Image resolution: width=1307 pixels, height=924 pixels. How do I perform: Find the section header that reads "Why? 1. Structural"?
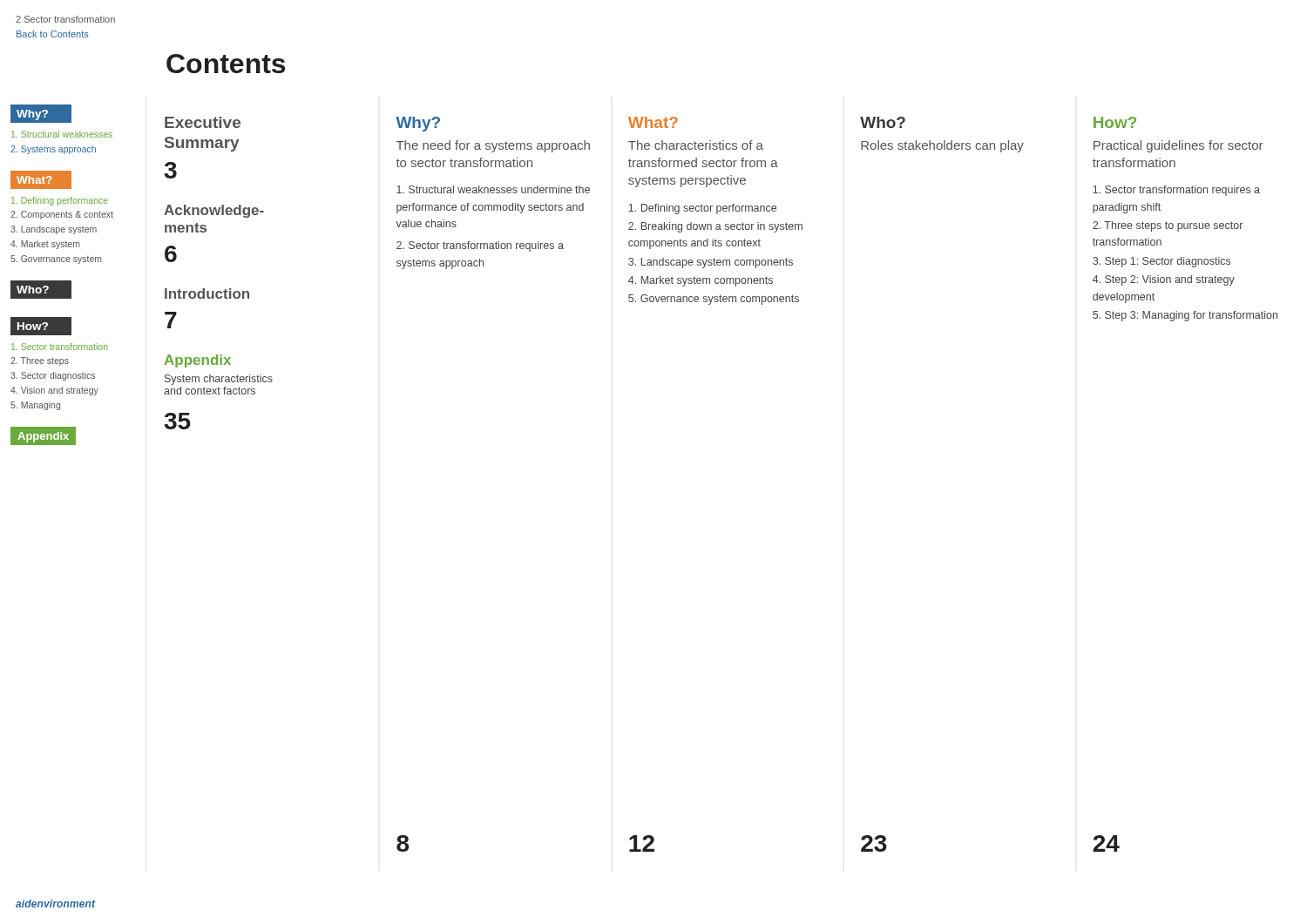78,130
